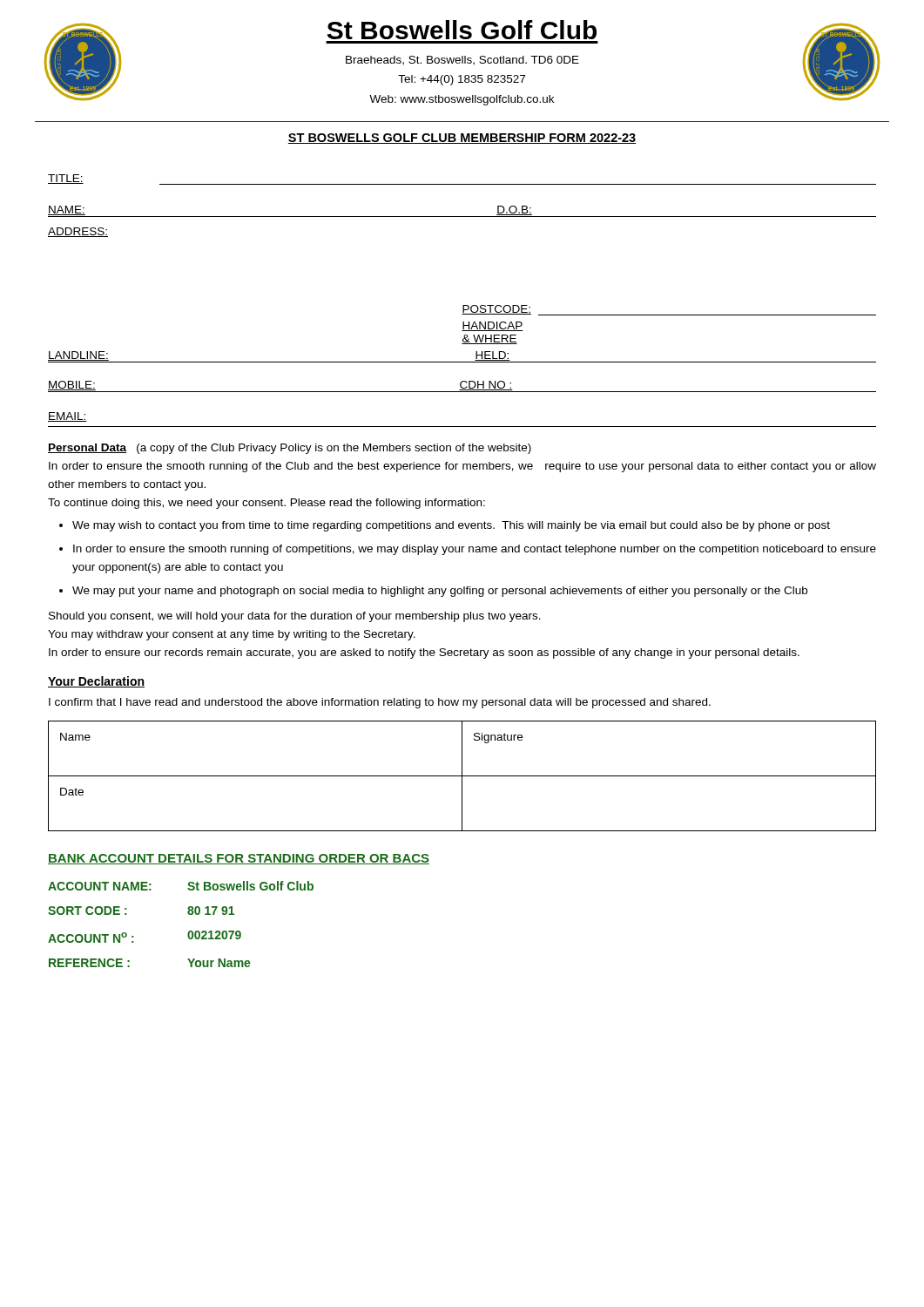Find the block on this page that starts "I confirm that I have read and understood"

click(x=380, y=702)
